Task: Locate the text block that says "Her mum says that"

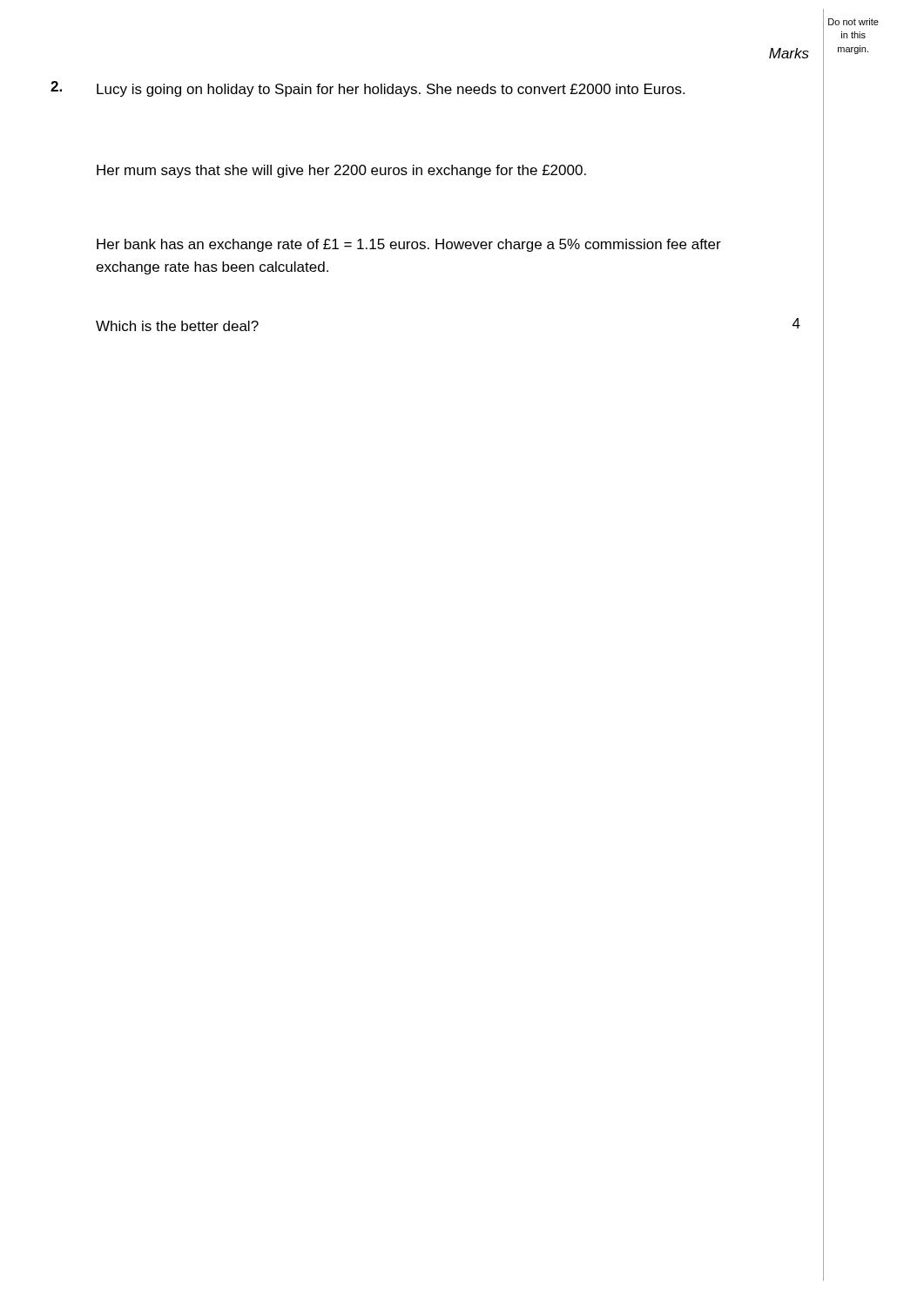Action: pyautogui.click(x=341, y=170)
